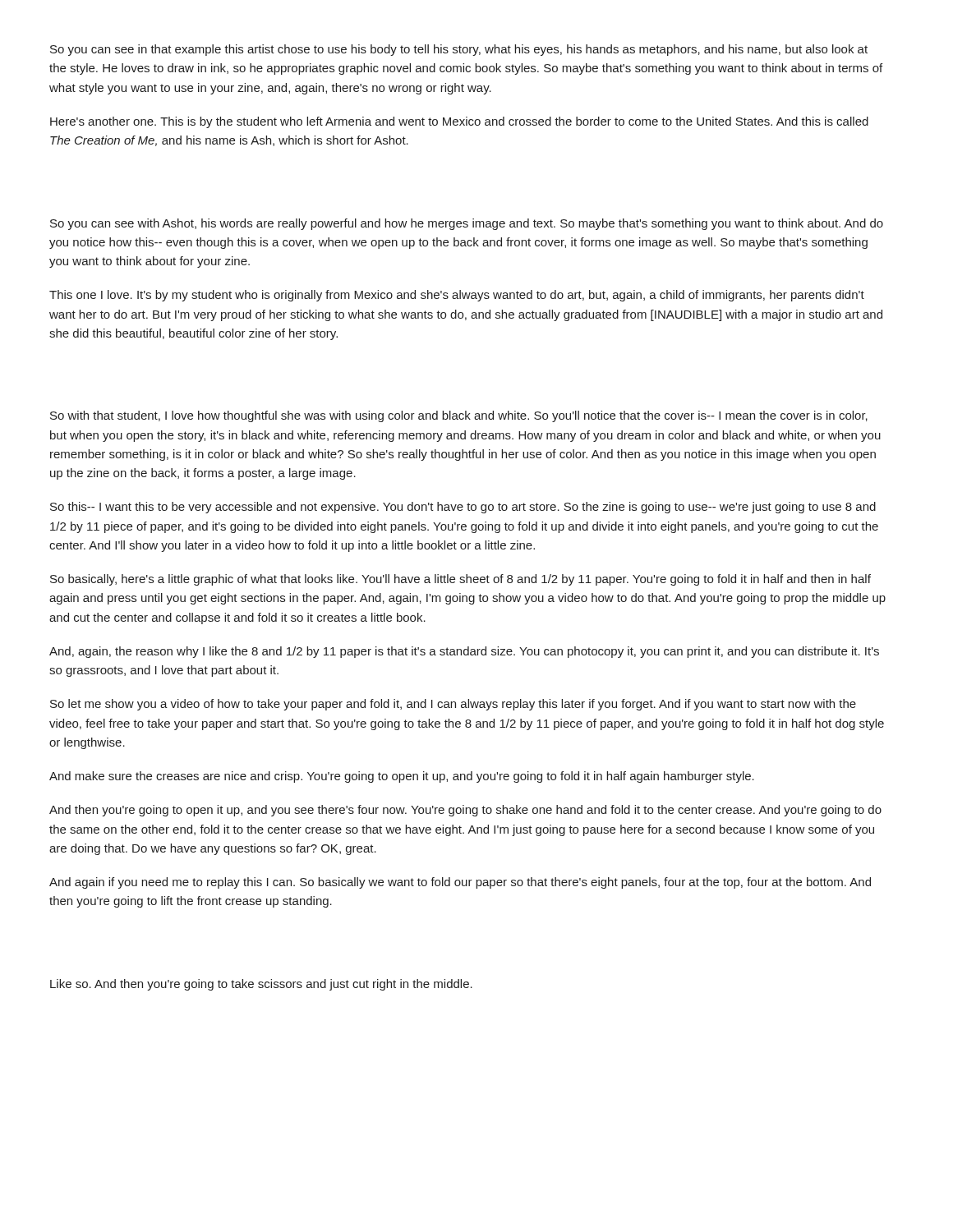Locate the block of text that opens with "So basically, here's a little"
Viewport: 953px width, 1232px height.
coord(467,598)
